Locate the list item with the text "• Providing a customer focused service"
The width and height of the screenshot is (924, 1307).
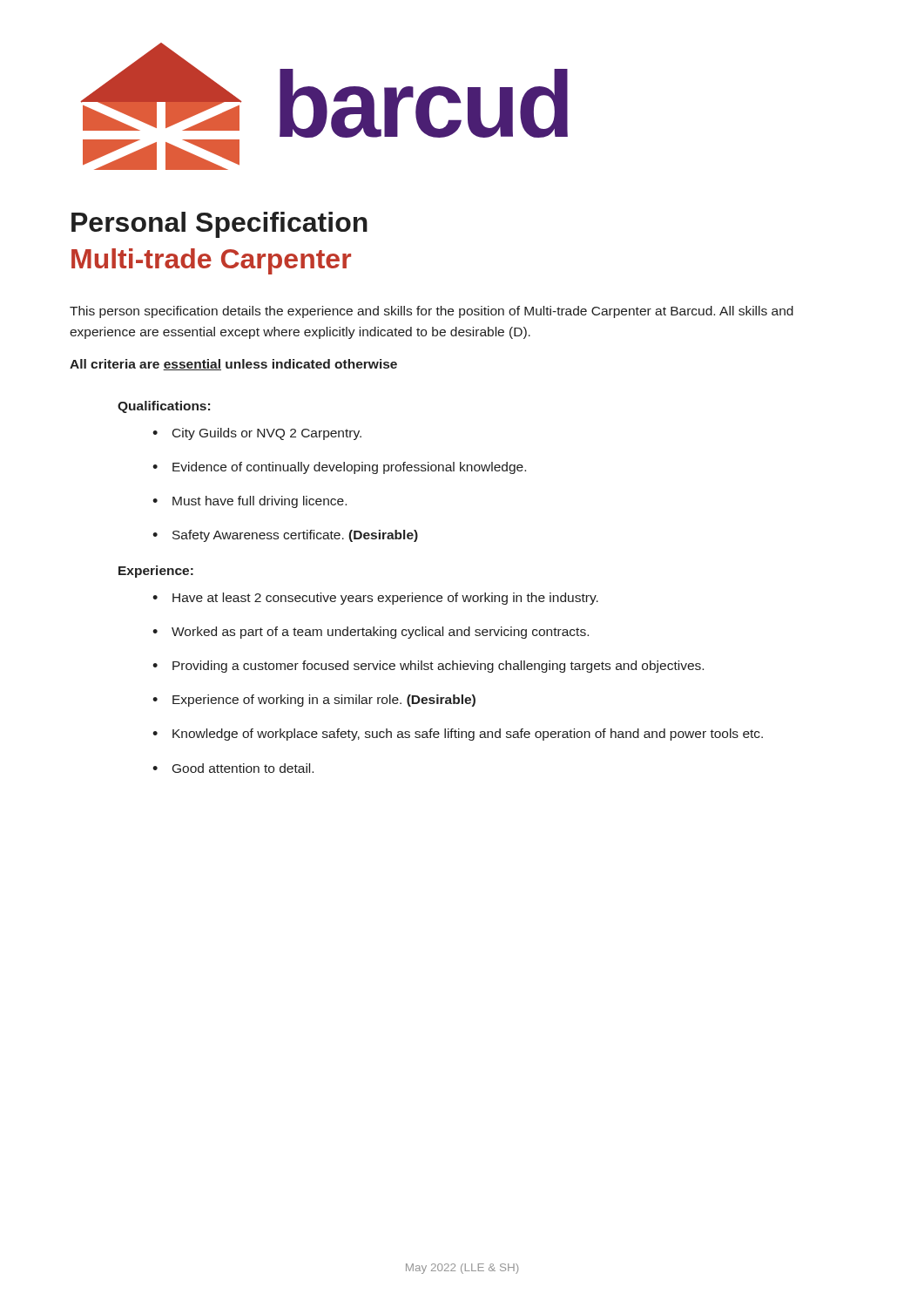click(x=503, y=666)
